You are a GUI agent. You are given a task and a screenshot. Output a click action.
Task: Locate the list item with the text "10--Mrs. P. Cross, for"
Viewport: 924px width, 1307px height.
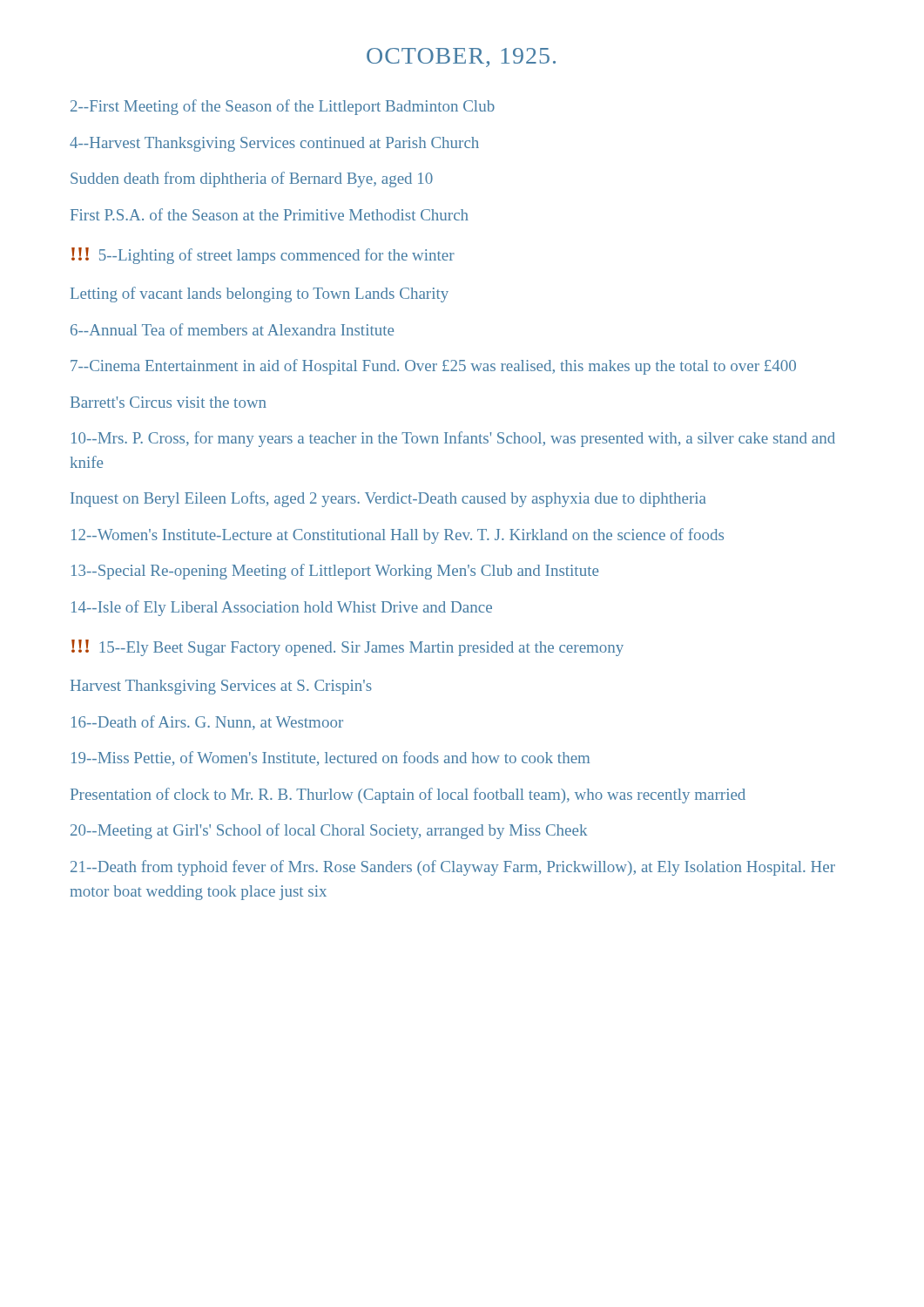[453, 450]
